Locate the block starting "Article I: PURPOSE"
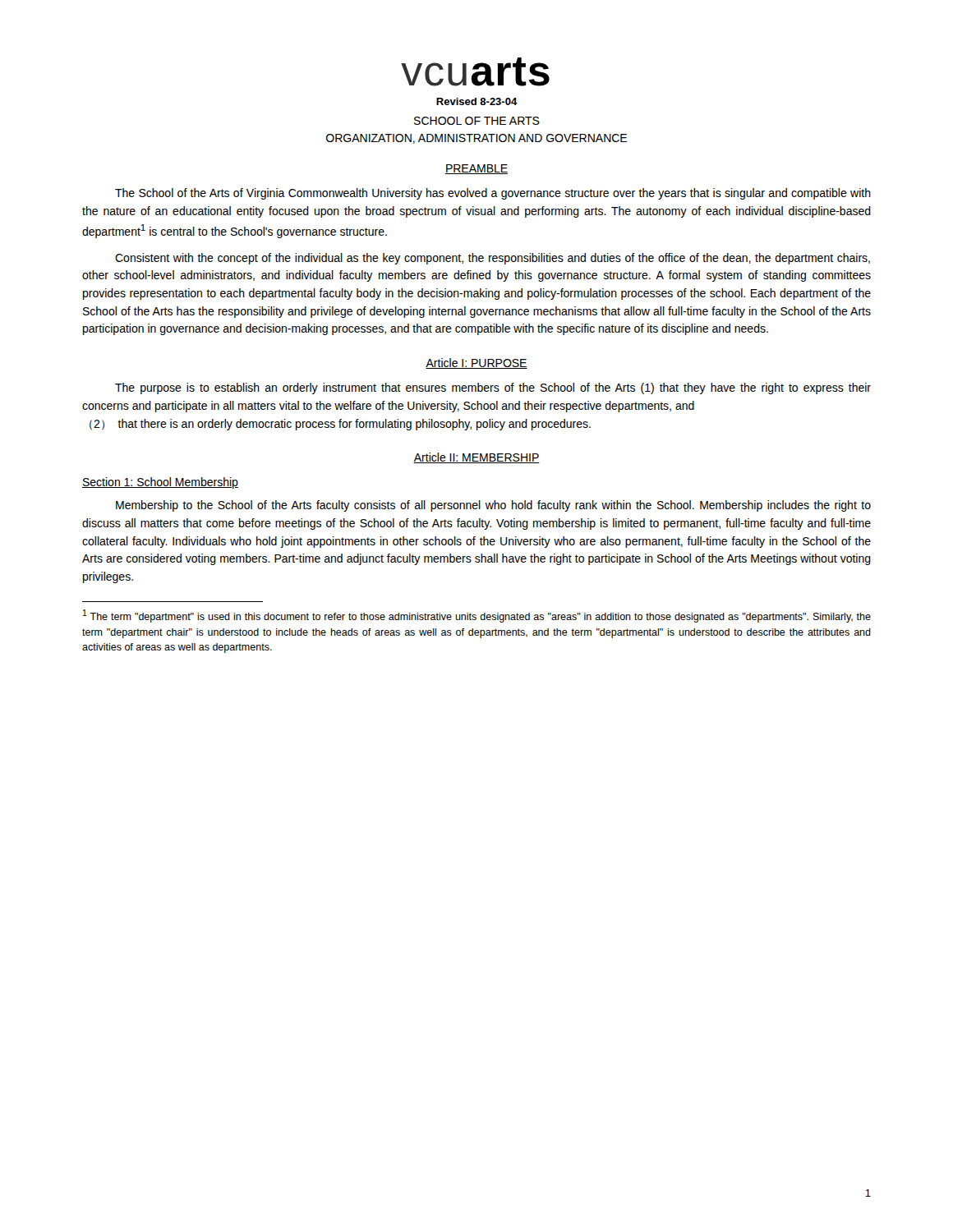Image resolution: width=953 pixels, height=1232 pixels. [x=476, y=363]
